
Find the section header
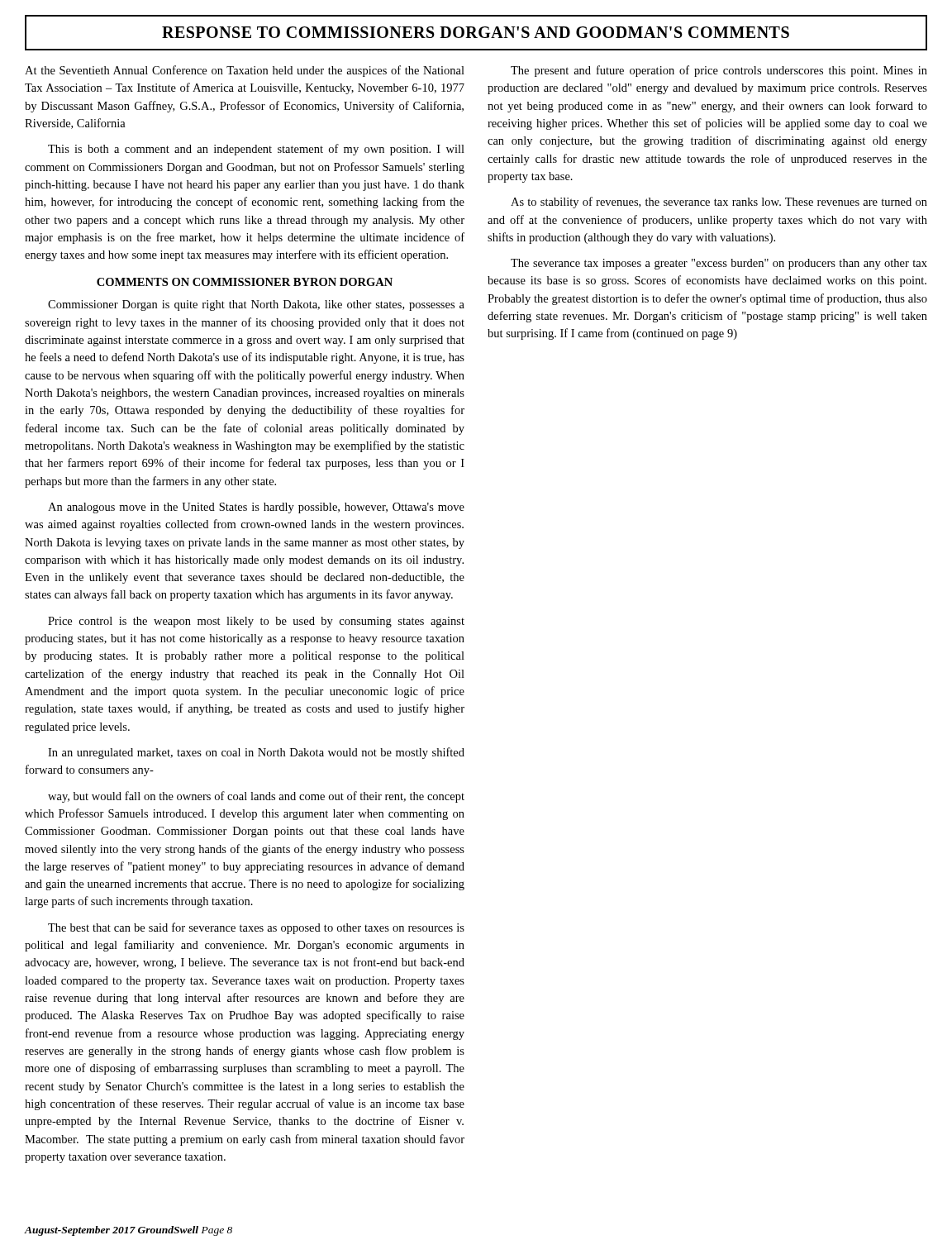click(245, 282)
